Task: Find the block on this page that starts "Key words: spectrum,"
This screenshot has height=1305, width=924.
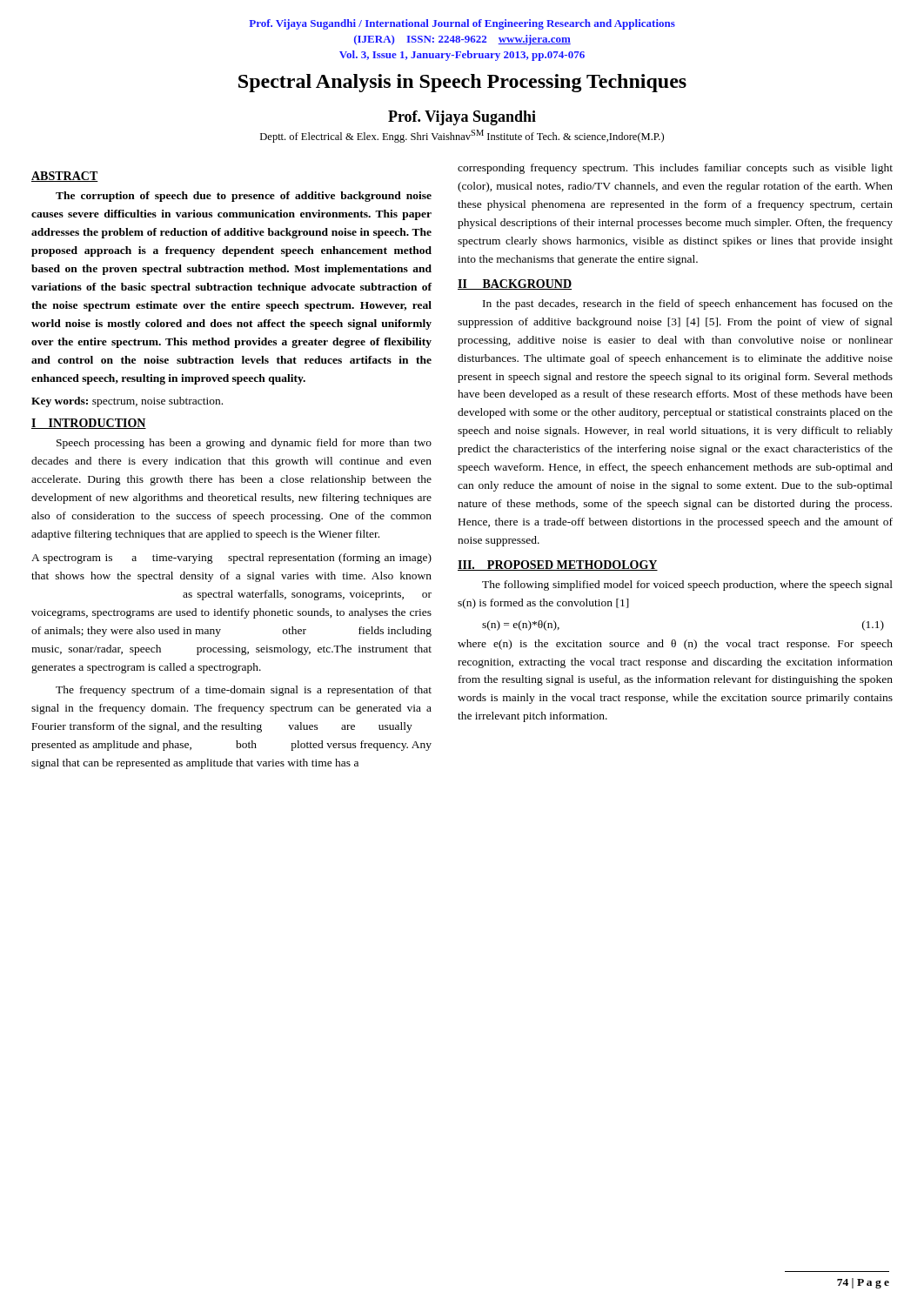Action: coord(128,401)
